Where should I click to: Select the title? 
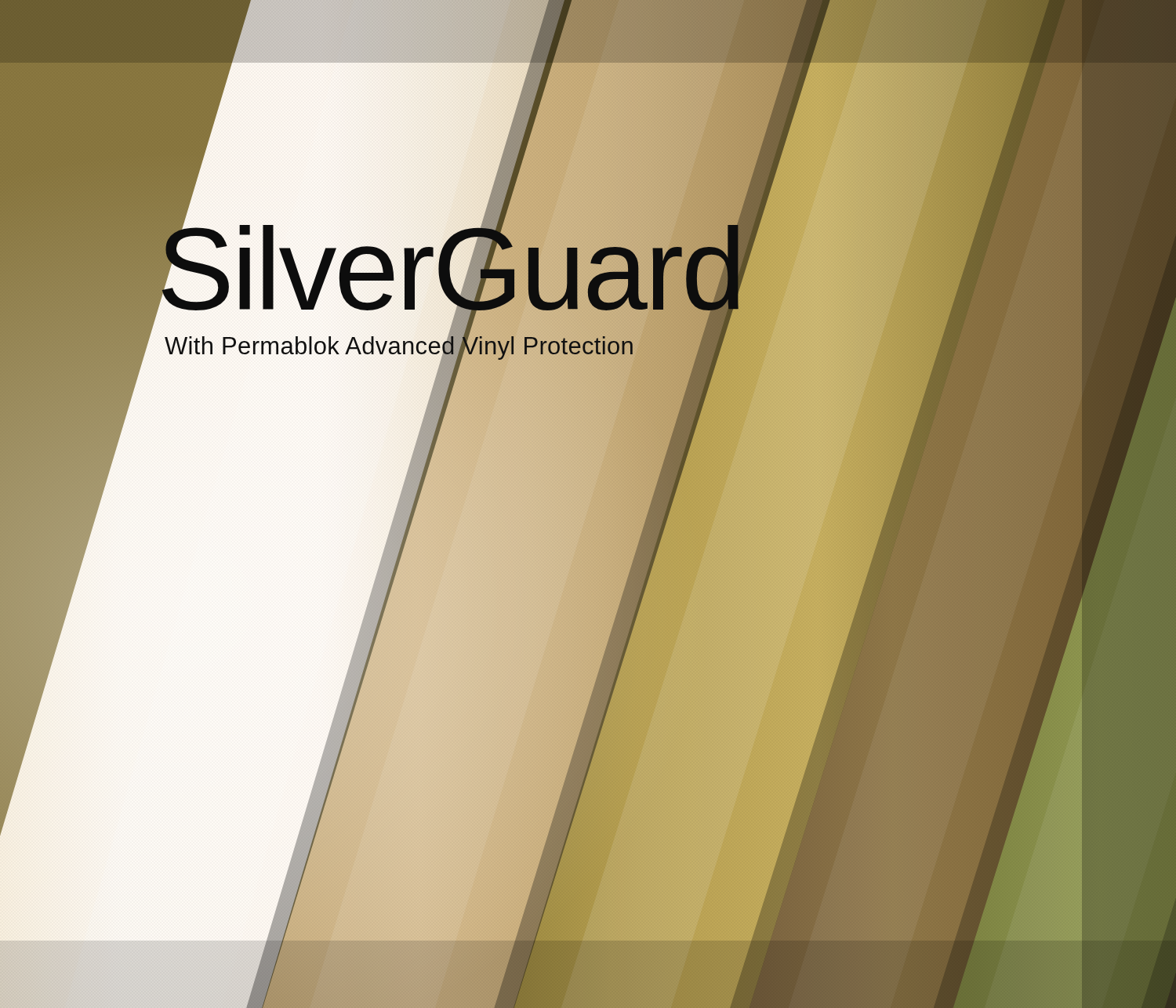click(x=450, y=270)
